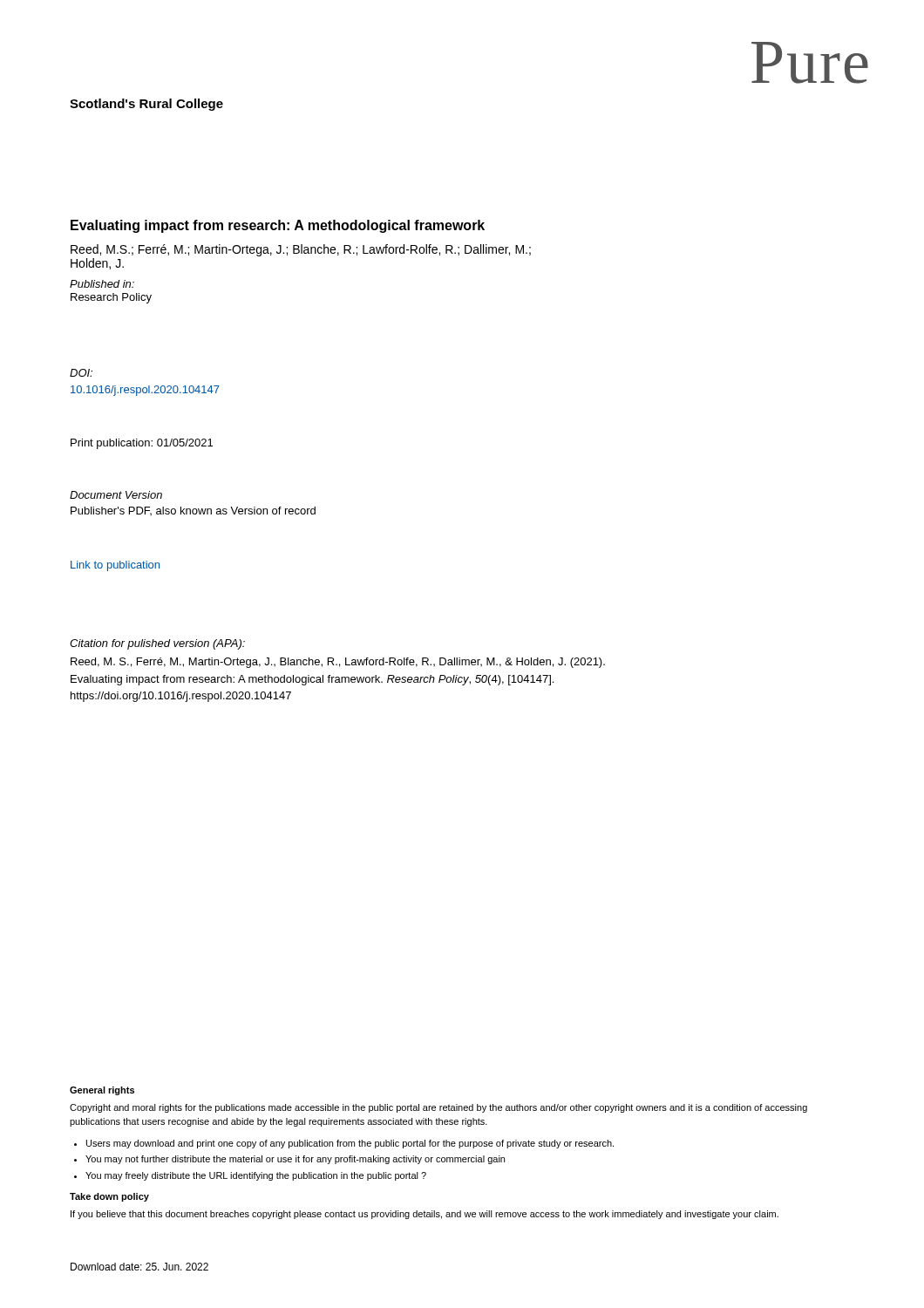Select the text starting "DOI: 10.1016/j.respol.2020.104147"
924x1308 pixels.
(x=145, y=381)
